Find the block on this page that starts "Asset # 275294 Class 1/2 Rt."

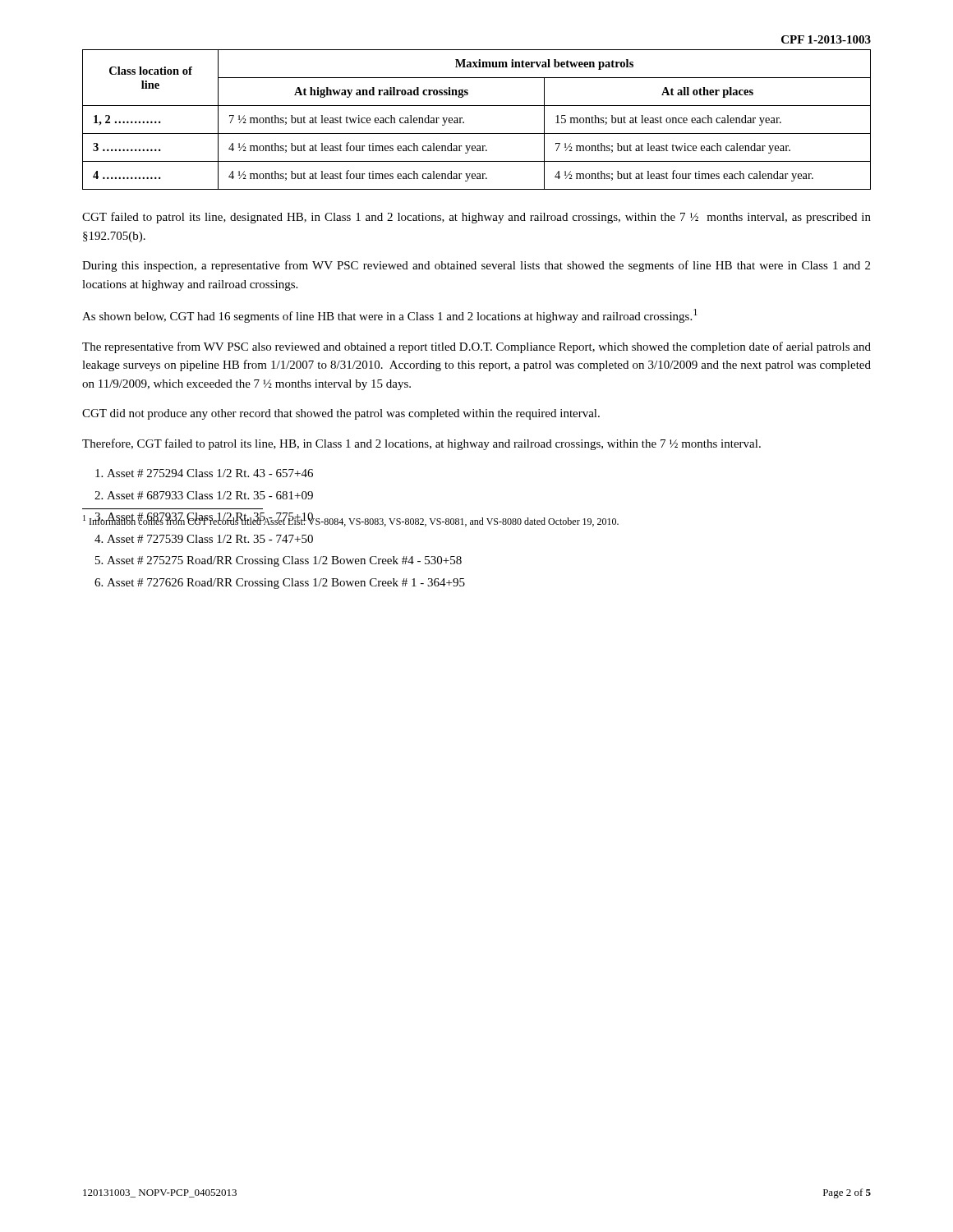point(476,528)
